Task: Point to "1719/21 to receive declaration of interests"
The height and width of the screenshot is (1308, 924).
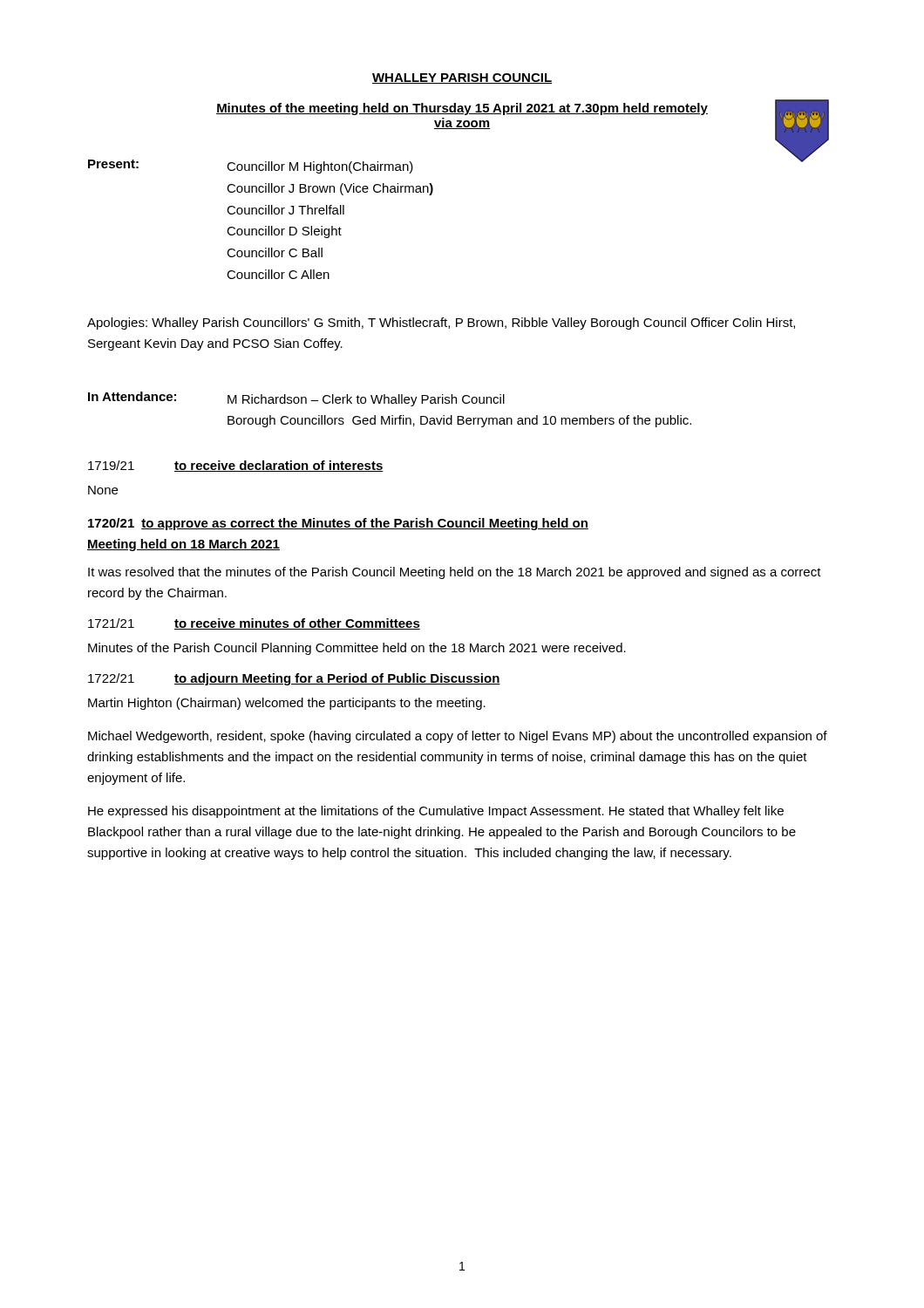Action: click(x=236, y=466)
